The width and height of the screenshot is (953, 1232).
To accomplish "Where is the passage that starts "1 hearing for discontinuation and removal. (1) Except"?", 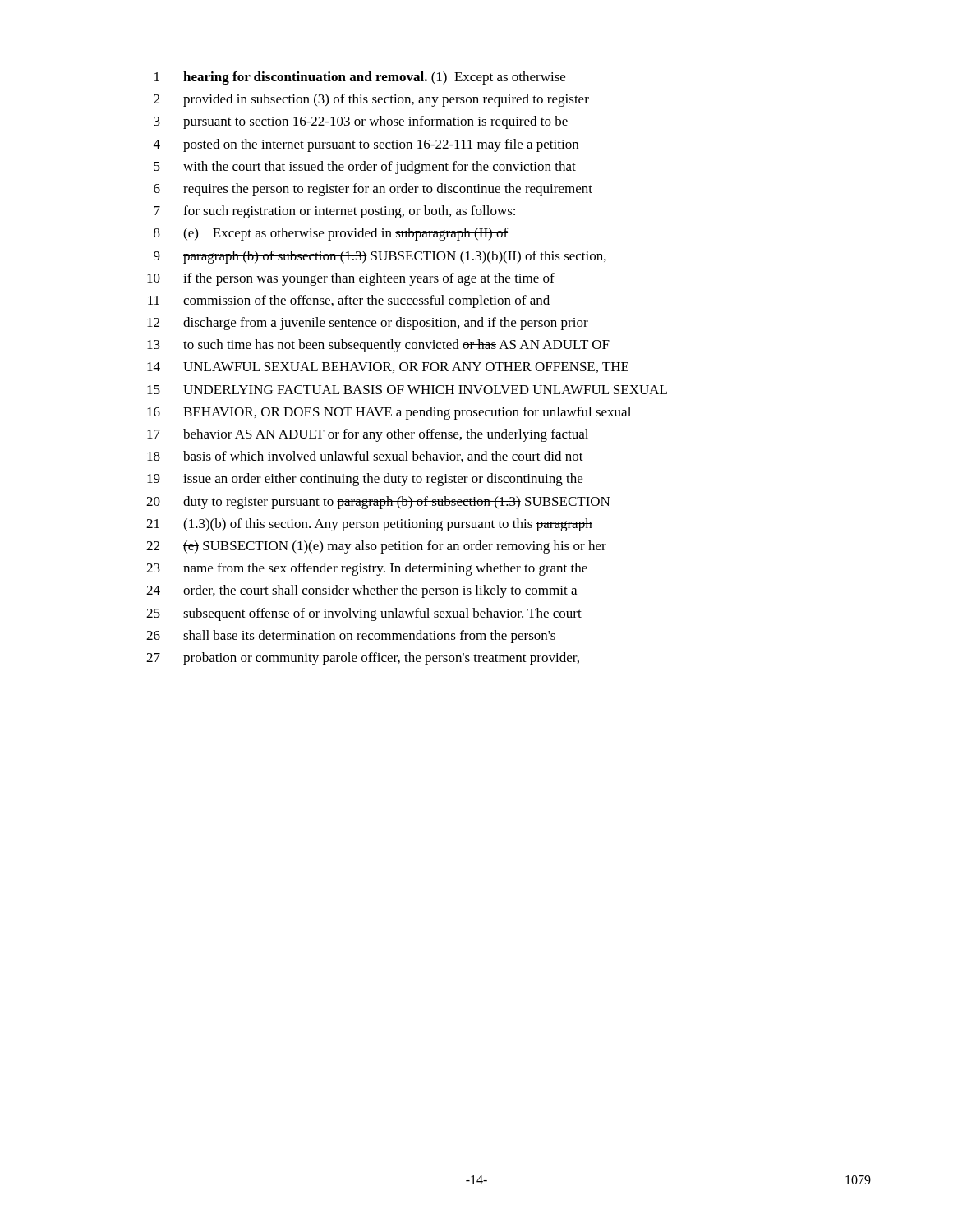I will 497,144.
